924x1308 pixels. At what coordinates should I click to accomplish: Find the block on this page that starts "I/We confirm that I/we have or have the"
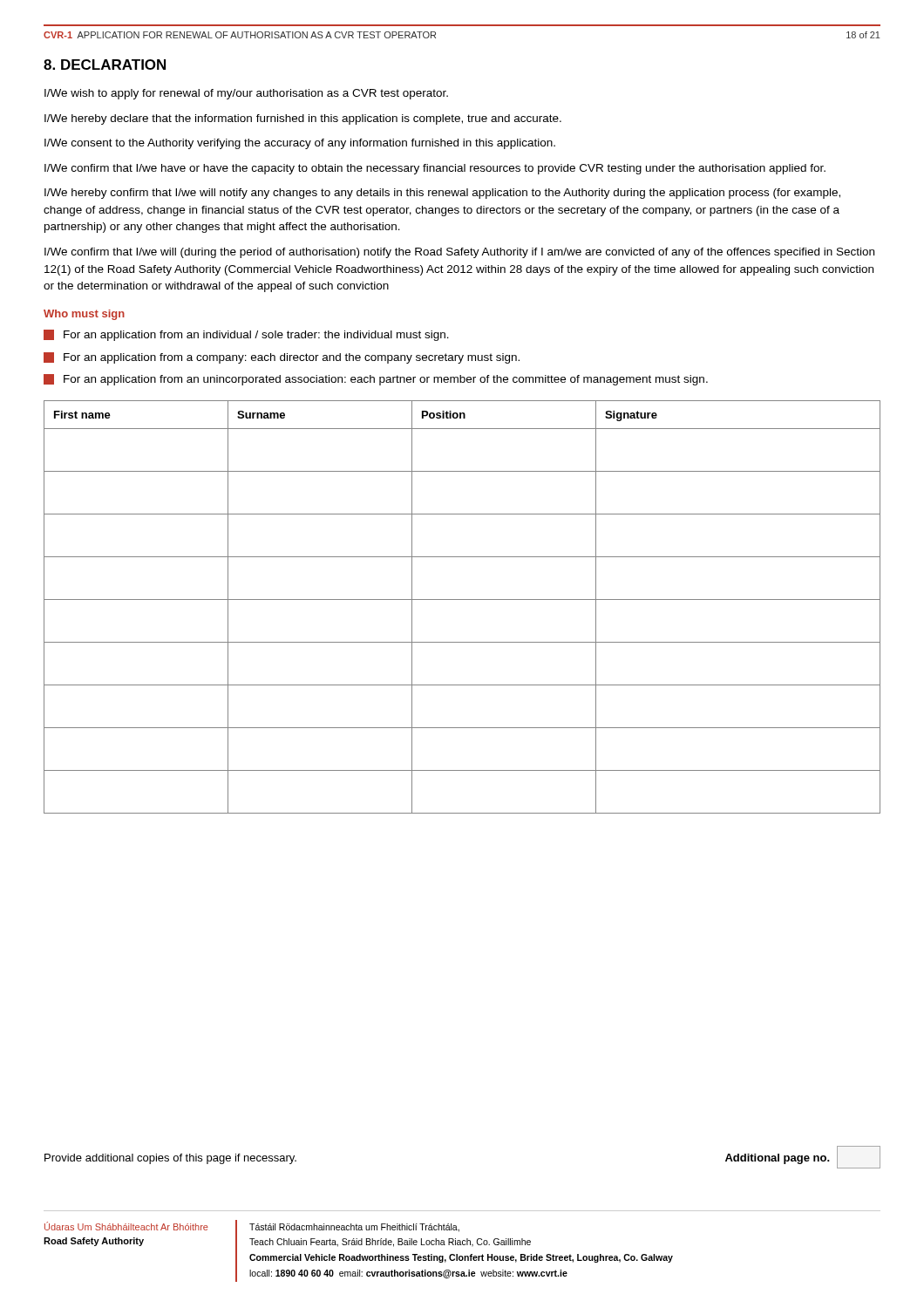tap(435, 168)
